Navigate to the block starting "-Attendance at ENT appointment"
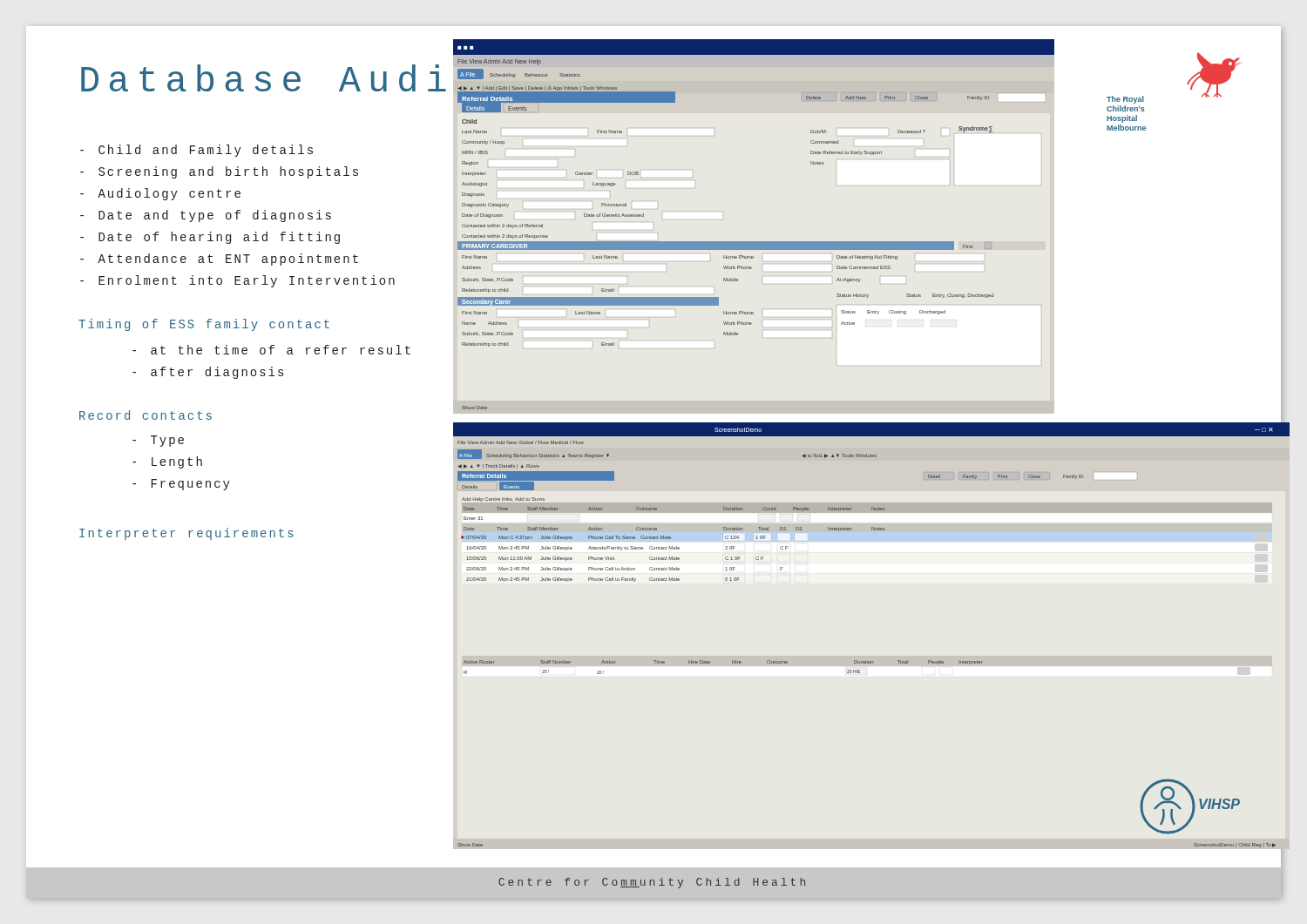Screen dimensions: 924x1307 (220, 260)
